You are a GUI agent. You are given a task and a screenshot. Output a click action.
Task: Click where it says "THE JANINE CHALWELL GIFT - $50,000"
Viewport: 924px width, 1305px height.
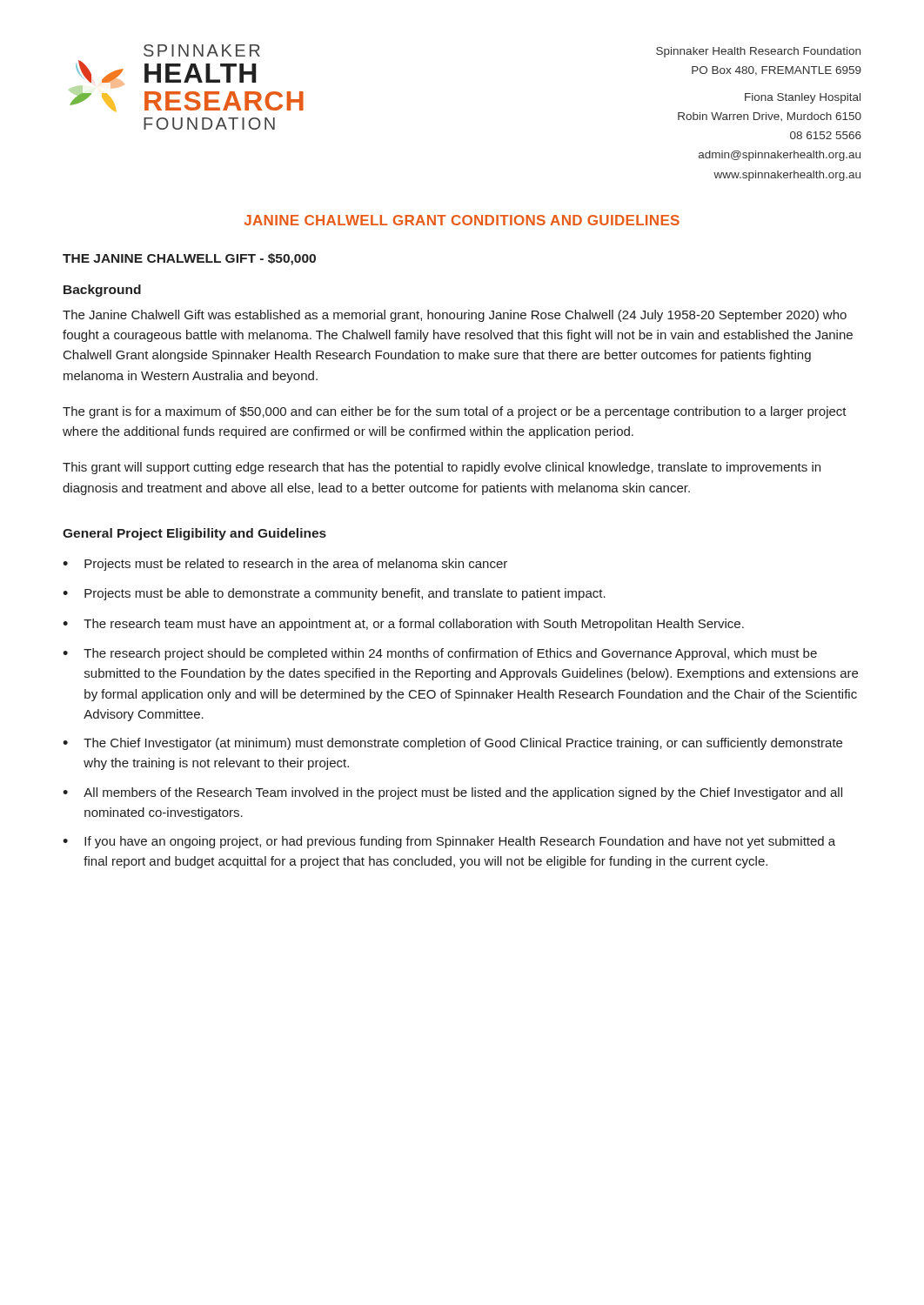[190, 258]
